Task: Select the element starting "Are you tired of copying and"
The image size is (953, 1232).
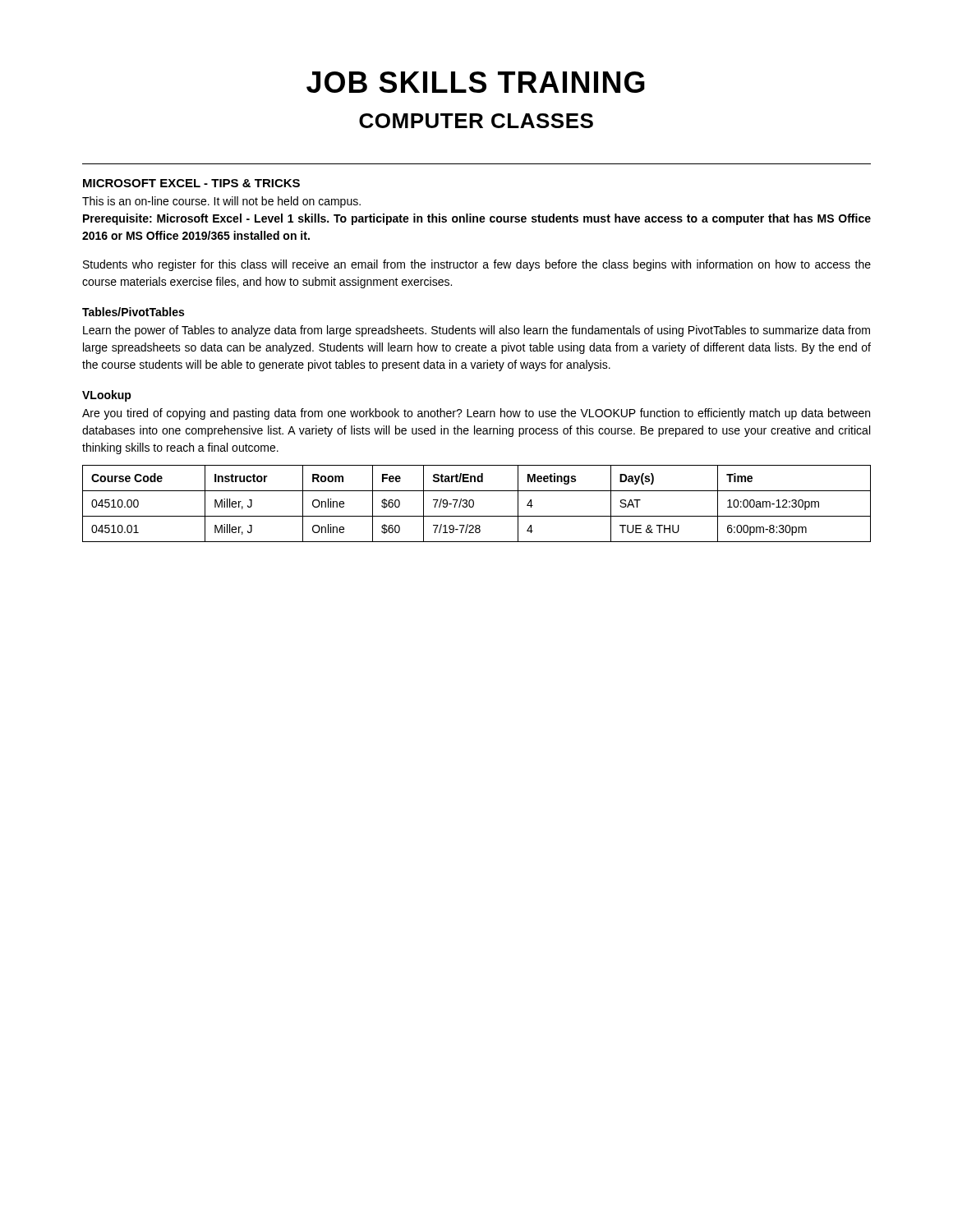Action: point(476,430)
